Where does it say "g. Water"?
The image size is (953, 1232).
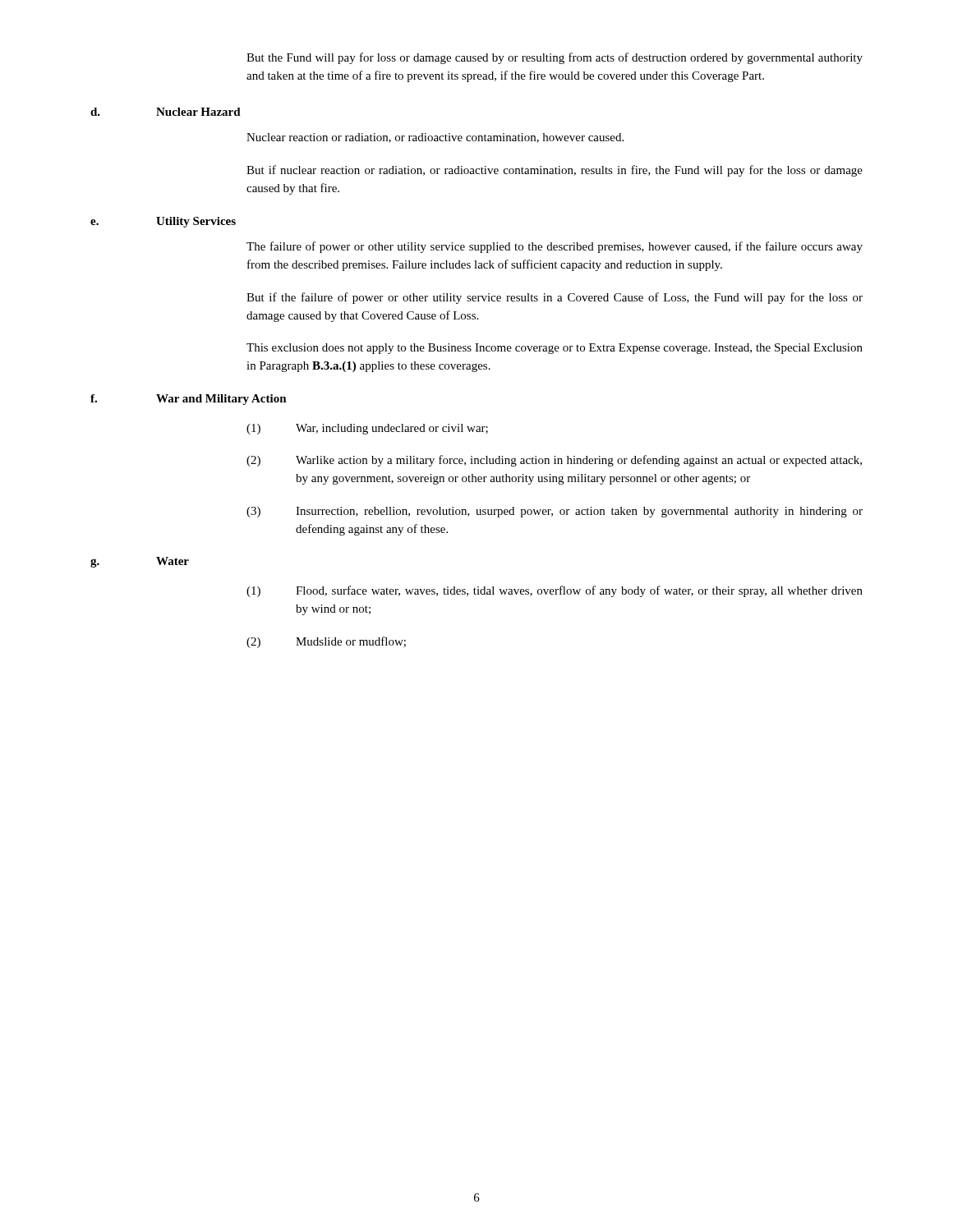click(x=95, y=562)
